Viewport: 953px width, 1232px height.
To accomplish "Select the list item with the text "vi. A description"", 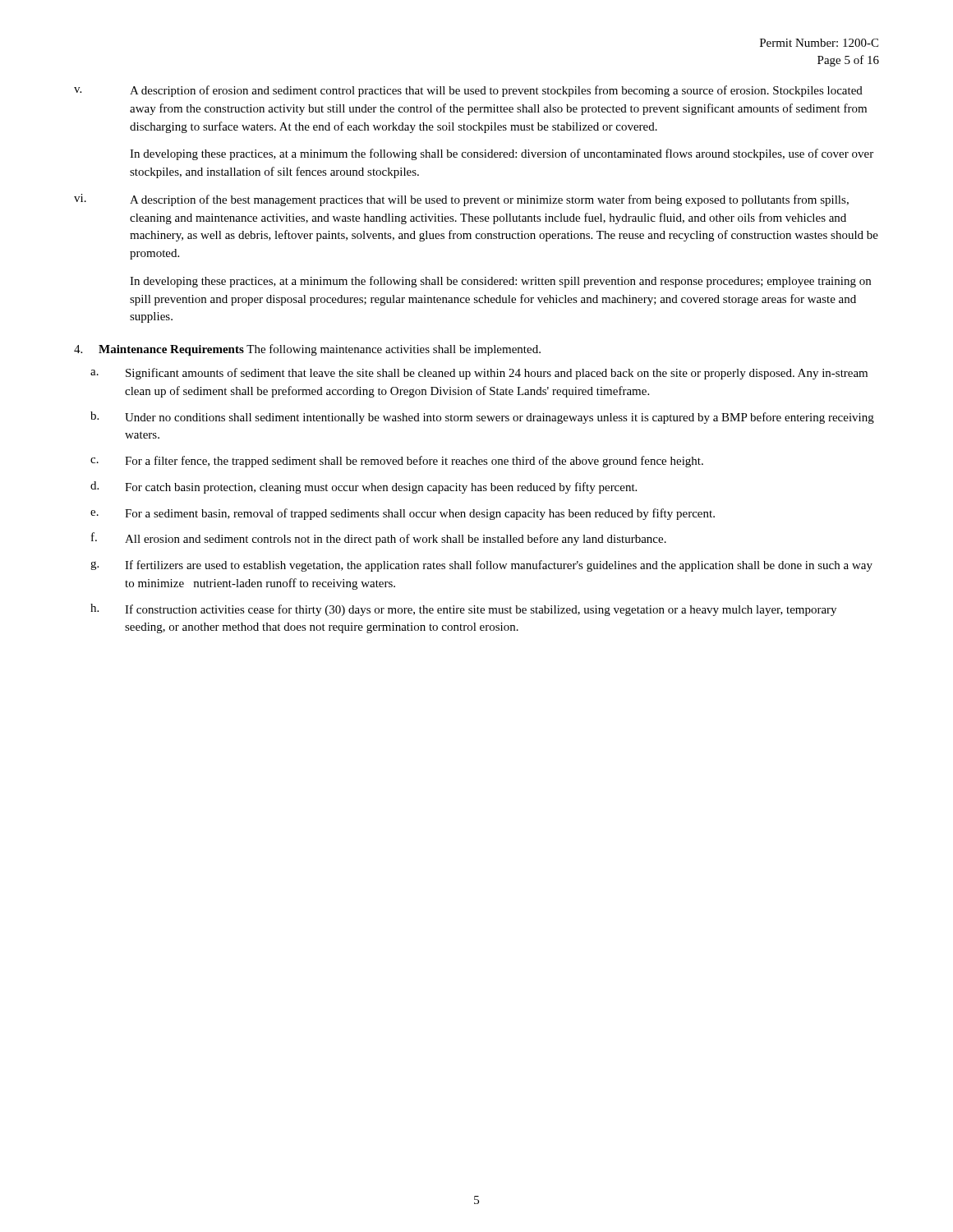I will click(x=476, y=227).
